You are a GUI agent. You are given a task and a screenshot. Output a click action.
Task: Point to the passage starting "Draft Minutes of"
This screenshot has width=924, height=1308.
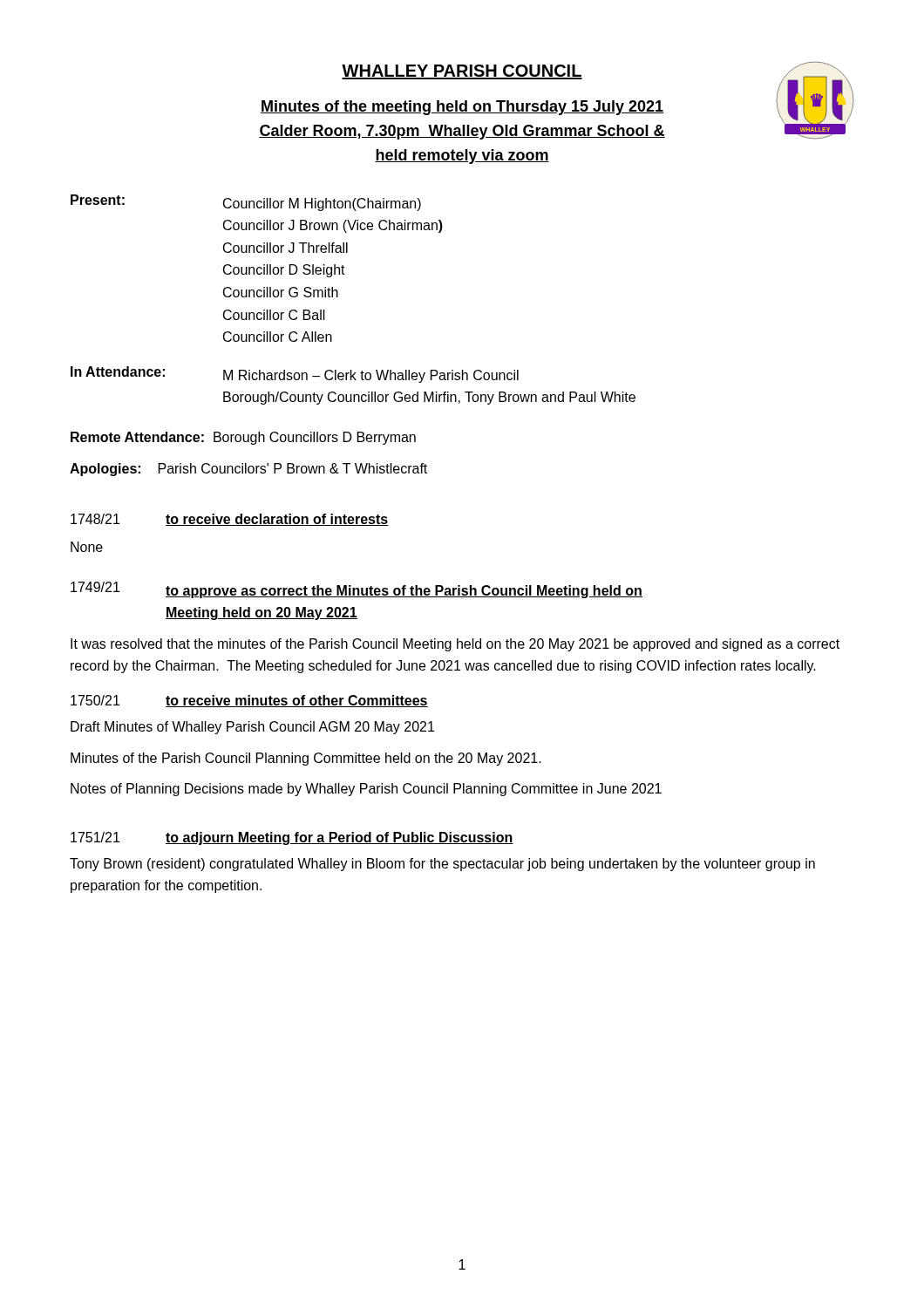coord(252,727)
